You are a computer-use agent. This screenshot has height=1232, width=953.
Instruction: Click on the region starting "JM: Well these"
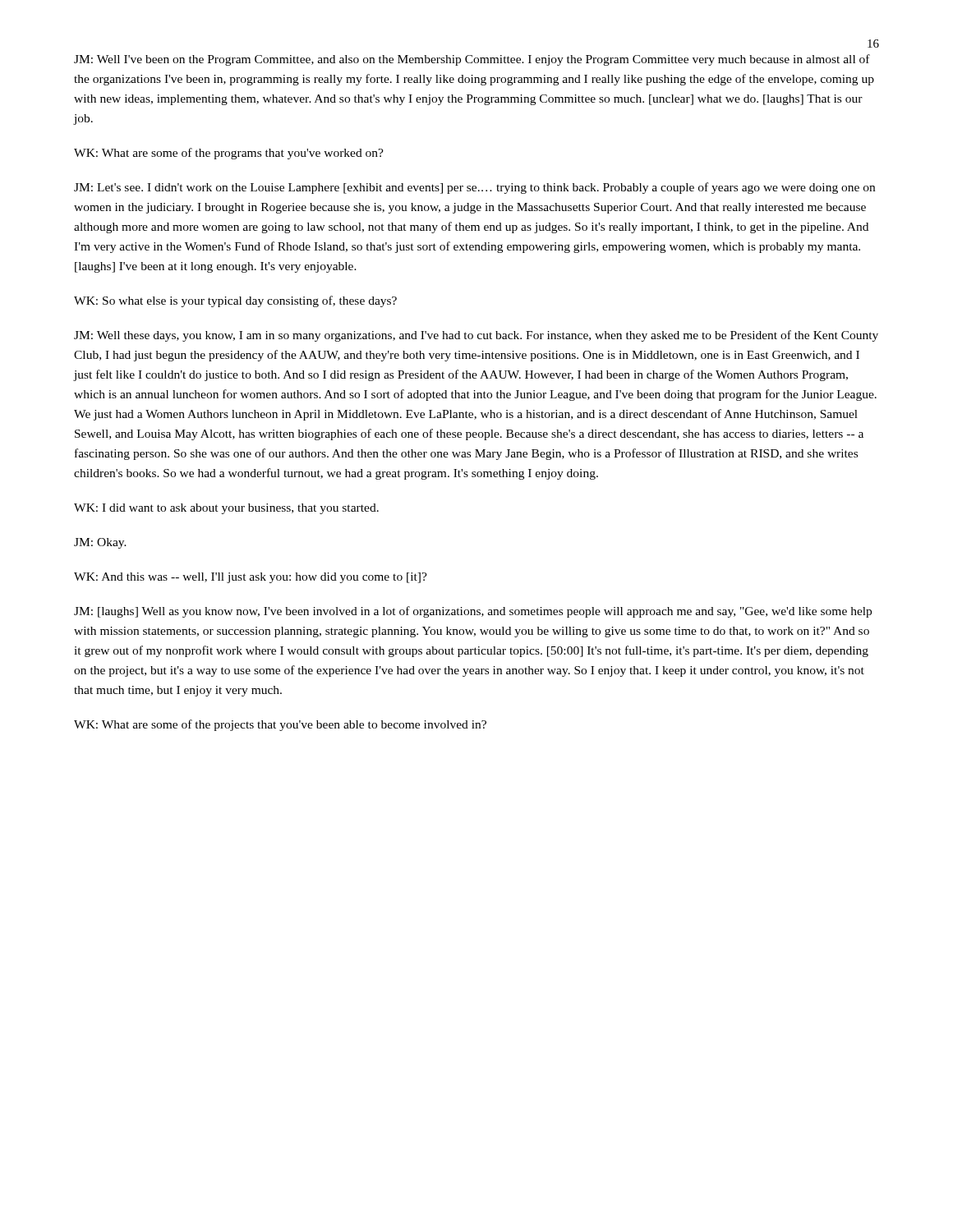point(476,404)
